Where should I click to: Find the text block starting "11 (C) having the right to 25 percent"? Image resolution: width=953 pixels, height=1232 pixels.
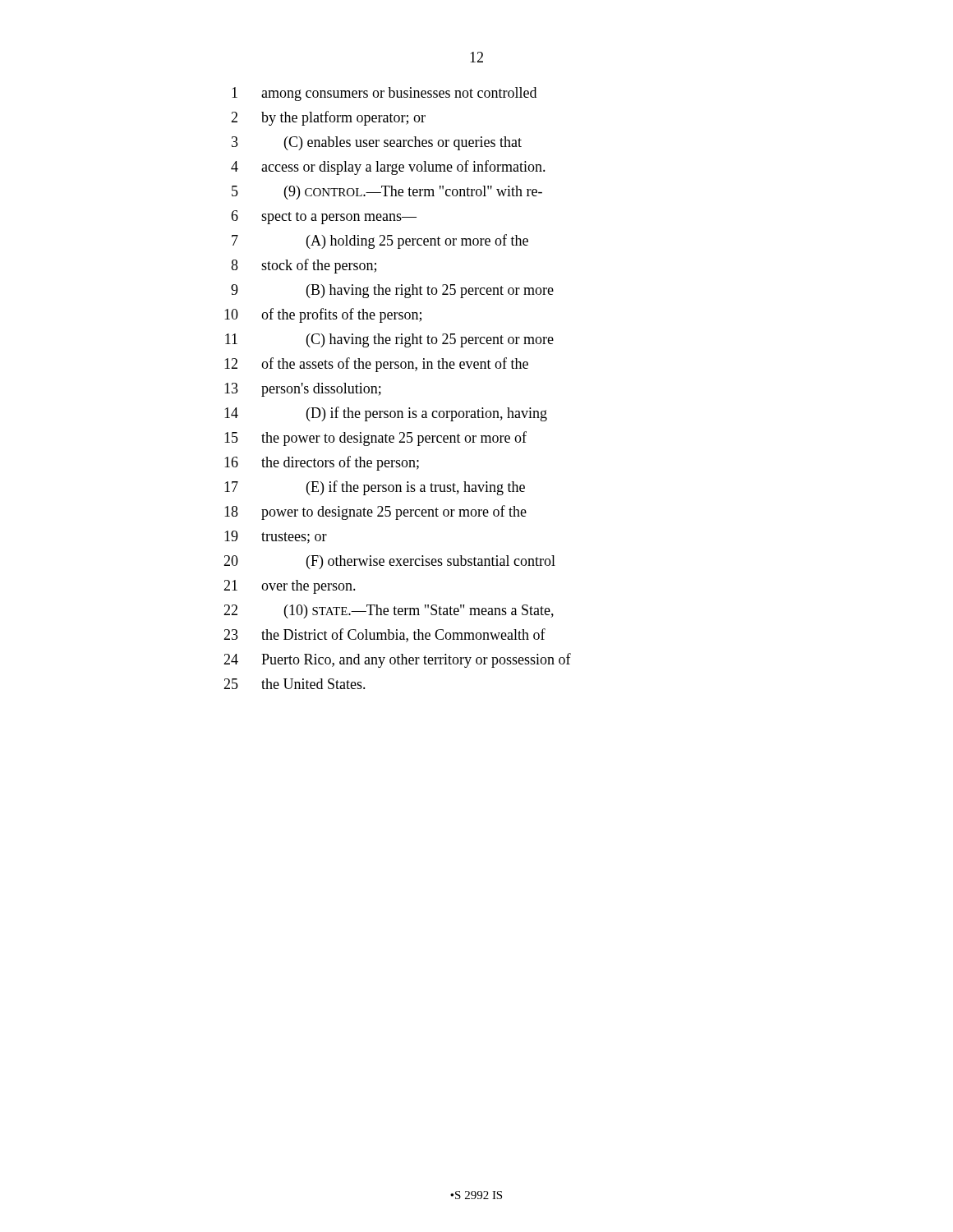(x=476, y=340)
